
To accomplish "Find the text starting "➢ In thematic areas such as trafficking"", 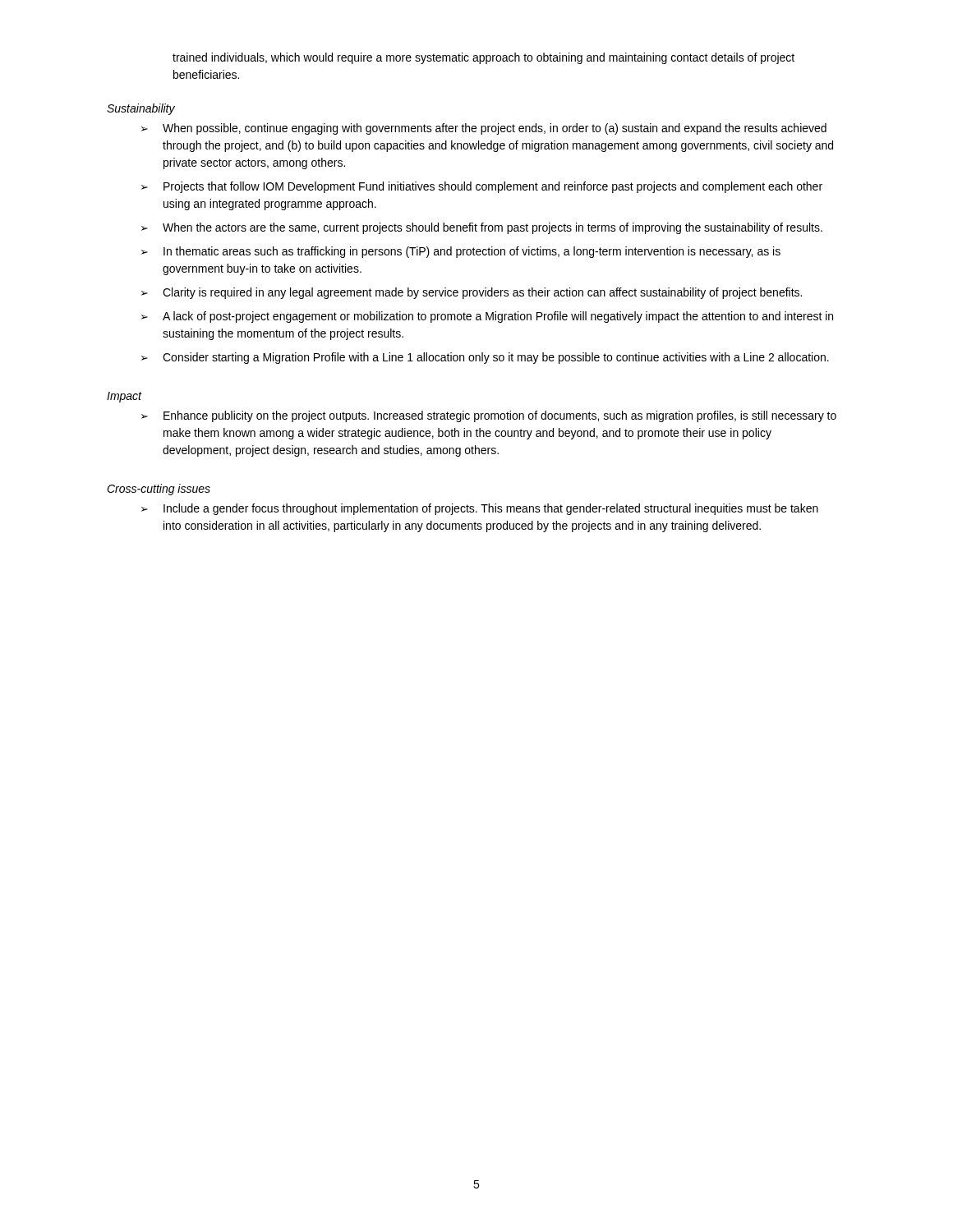I will tap(489, 260).
